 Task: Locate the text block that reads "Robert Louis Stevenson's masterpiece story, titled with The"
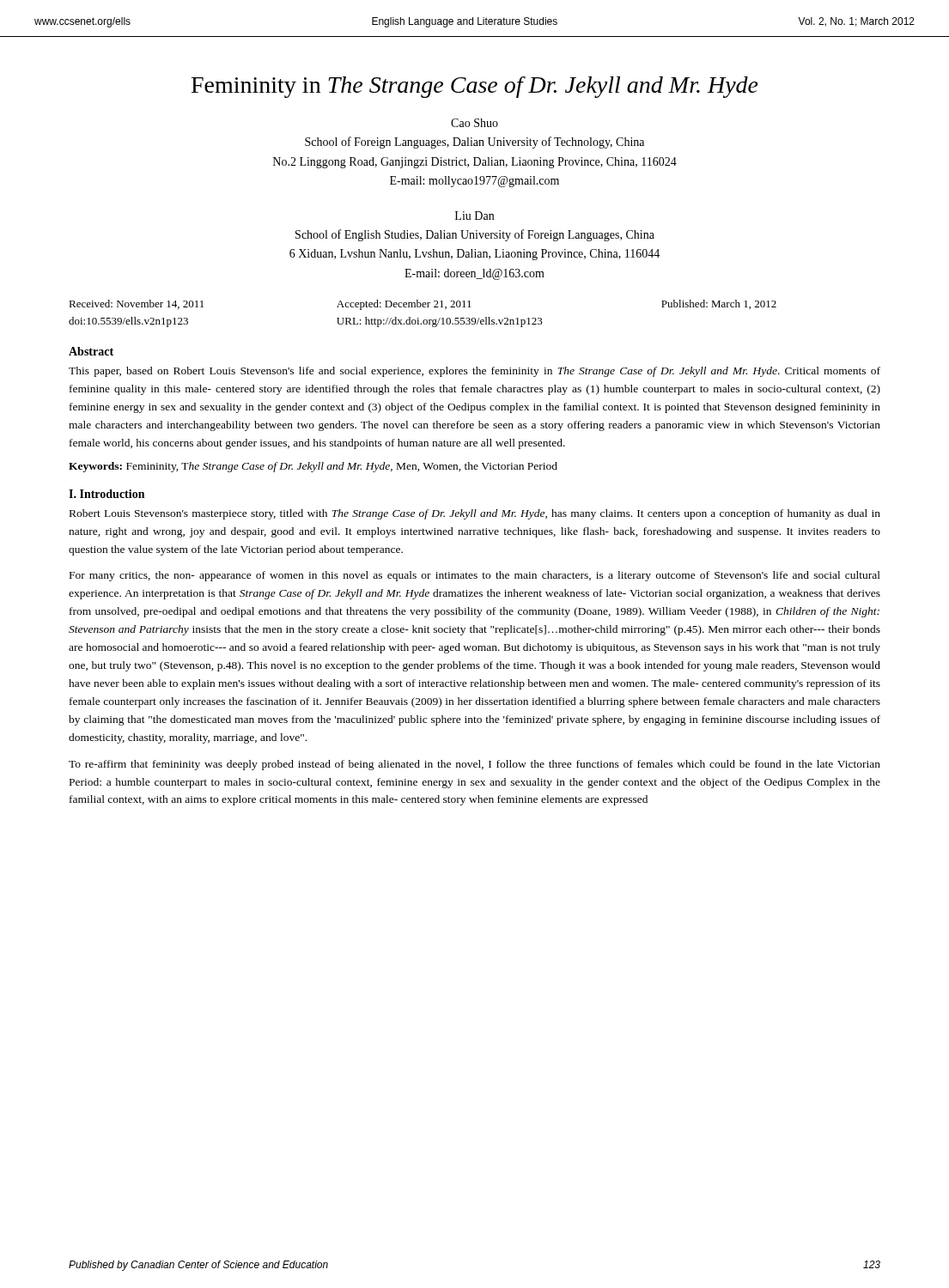474,531
